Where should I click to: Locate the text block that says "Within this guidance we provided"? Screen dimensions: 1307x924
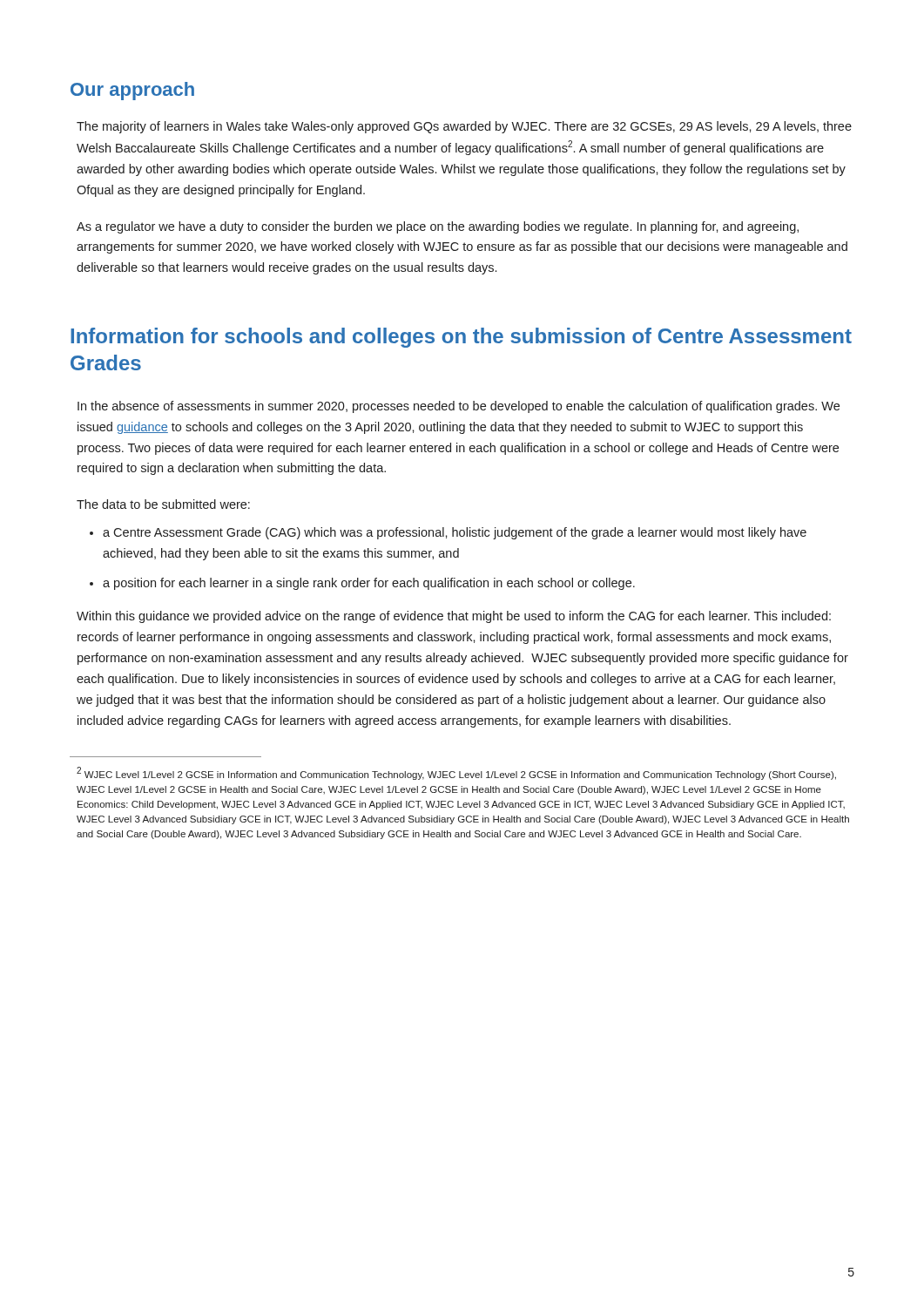[x=462, y=668]
